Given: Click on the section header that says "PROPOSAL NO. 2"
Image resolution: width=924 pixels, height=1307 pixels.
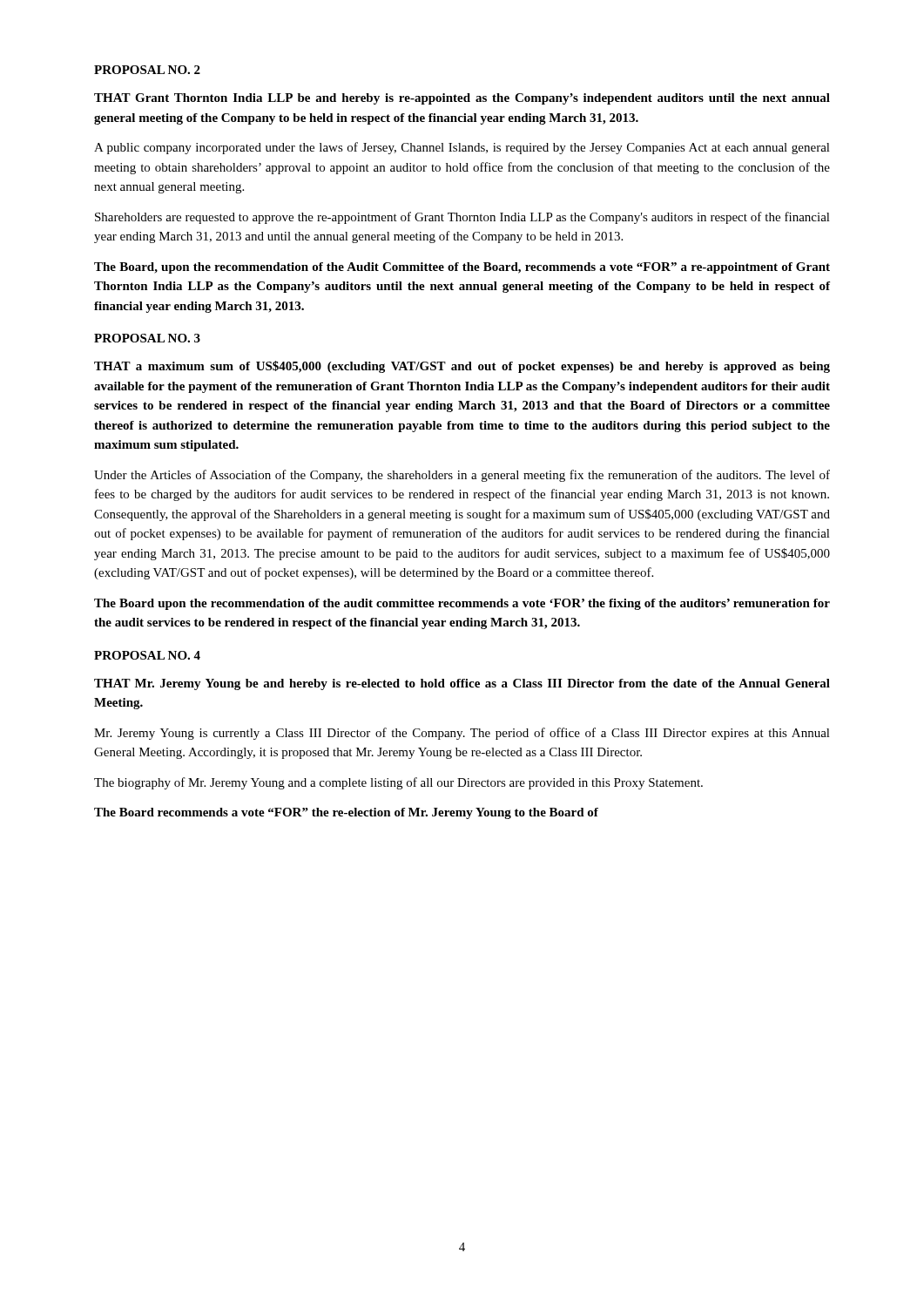Looking at the screenshot, I should click(x=147, y=70).
